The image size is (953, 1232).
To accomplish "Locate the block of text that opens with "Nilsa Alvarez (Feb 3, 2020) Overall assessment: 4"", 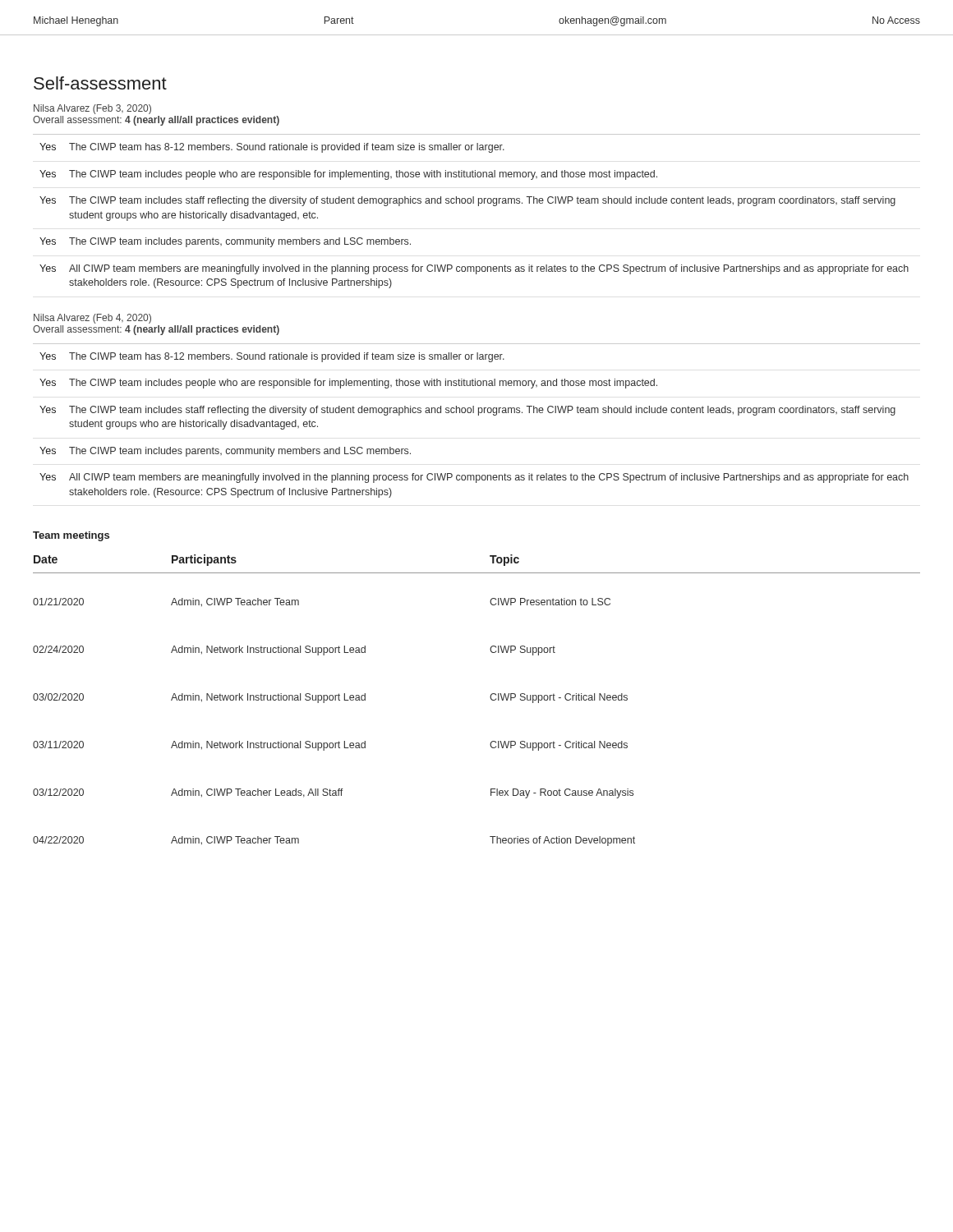I will 156,114.
